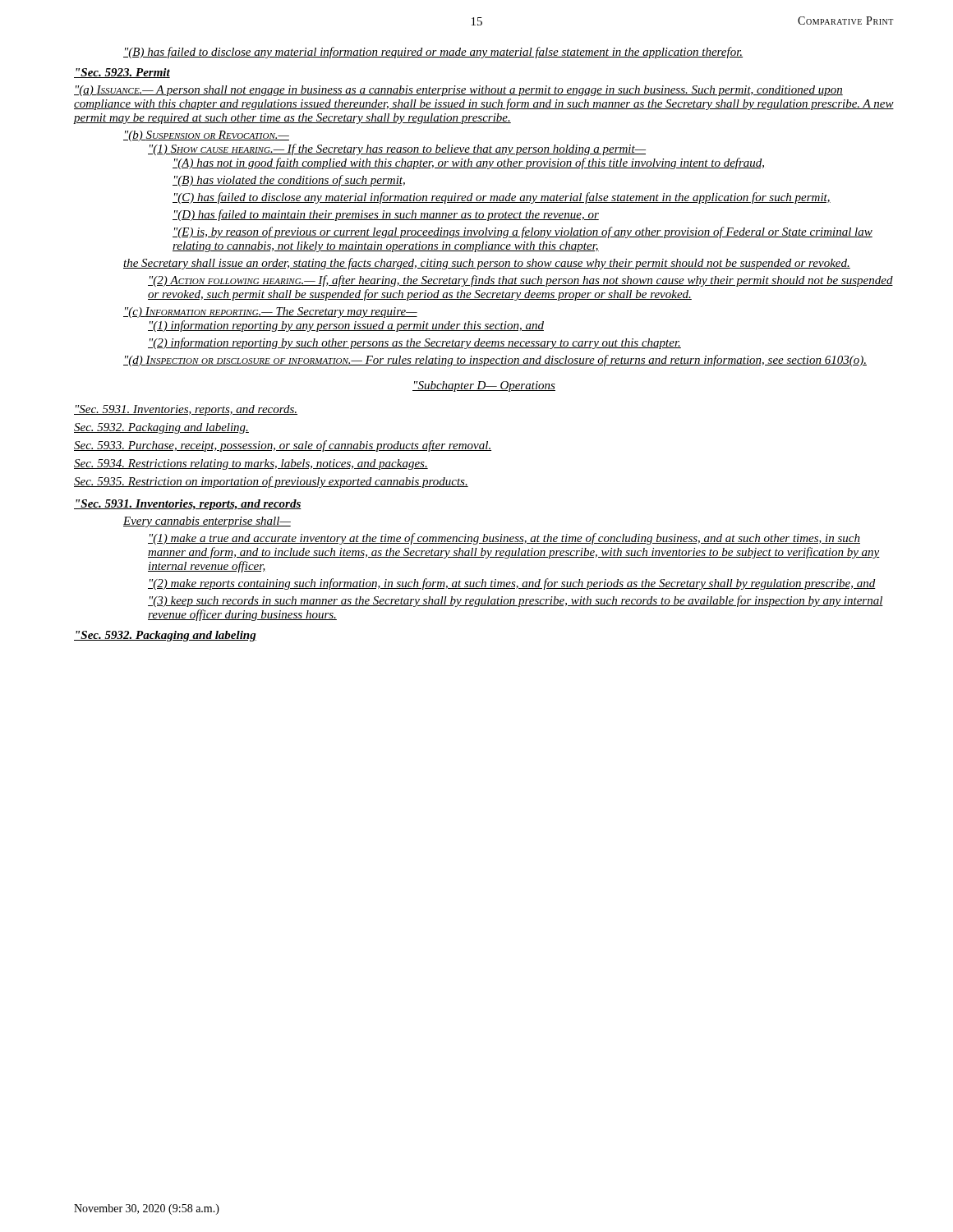Screen dimensions: 1232x953
Task: Locate the passage starting ""(E) is, by"
Action: click(522, 239)
